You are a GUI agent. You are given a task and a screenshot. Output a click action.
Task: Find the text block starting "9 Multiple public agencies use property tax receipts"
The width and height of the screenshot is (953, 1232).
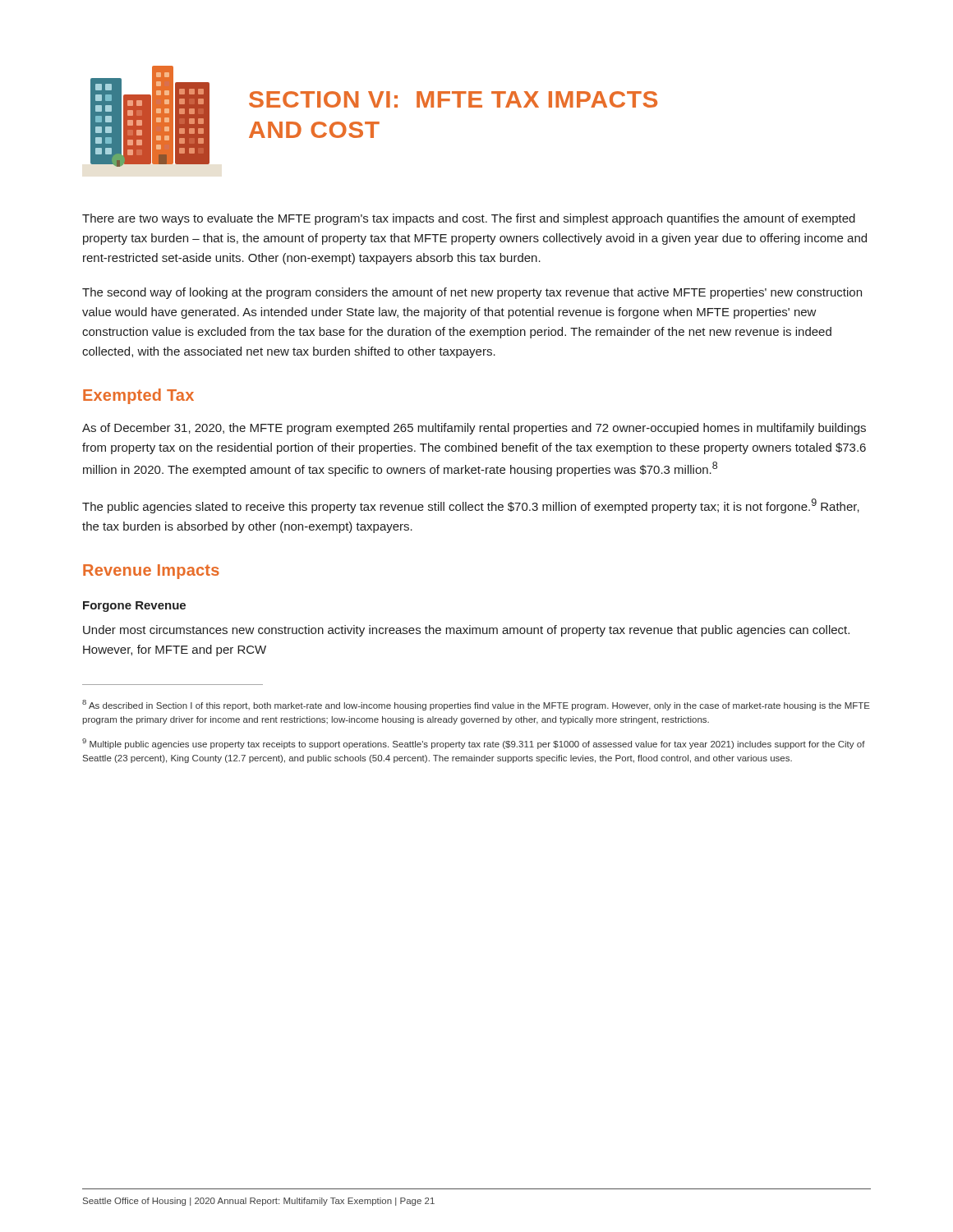(x=473, y=750)
